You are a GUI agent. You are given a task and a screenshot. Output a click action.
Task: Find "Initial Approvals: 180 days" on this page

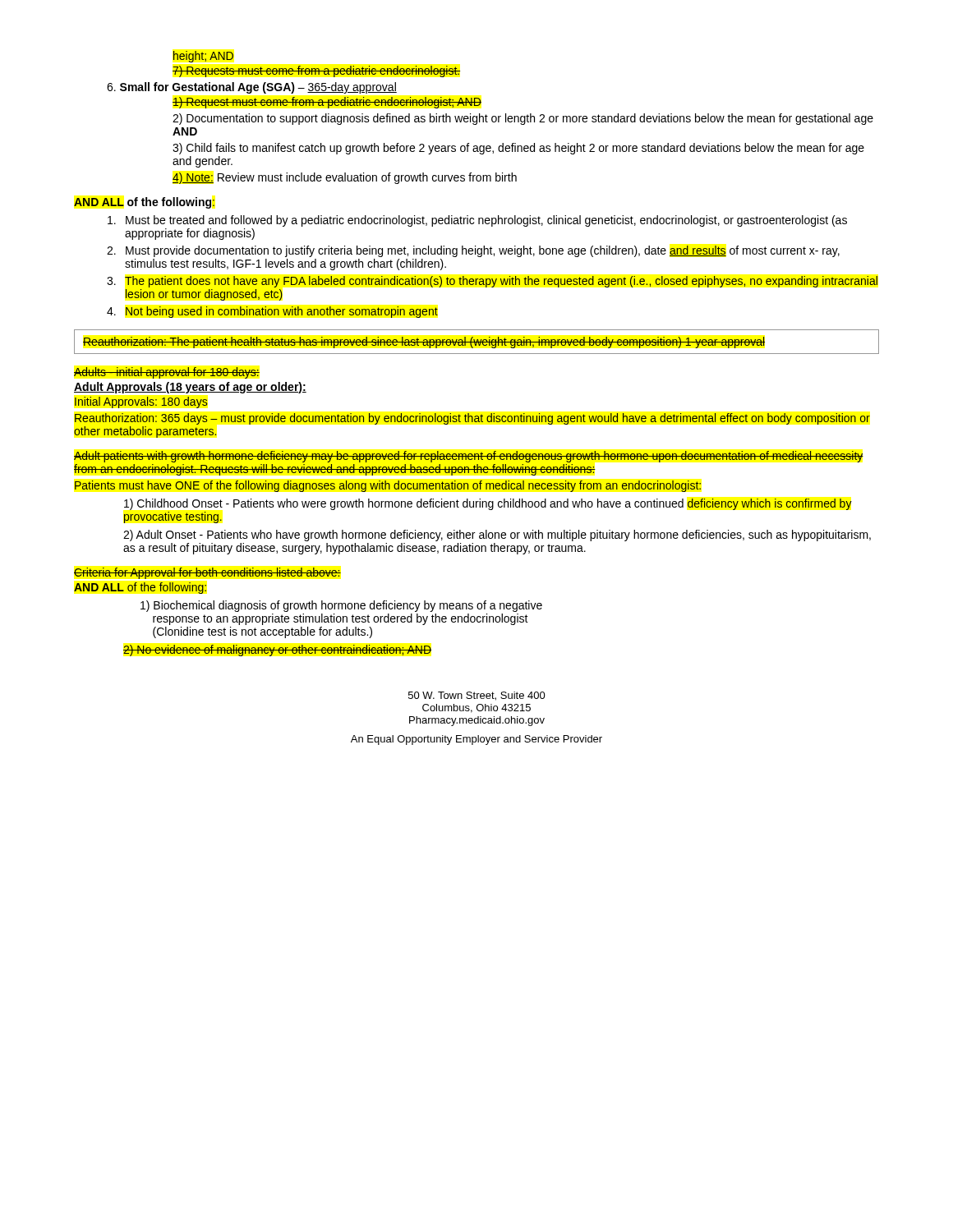141,402
